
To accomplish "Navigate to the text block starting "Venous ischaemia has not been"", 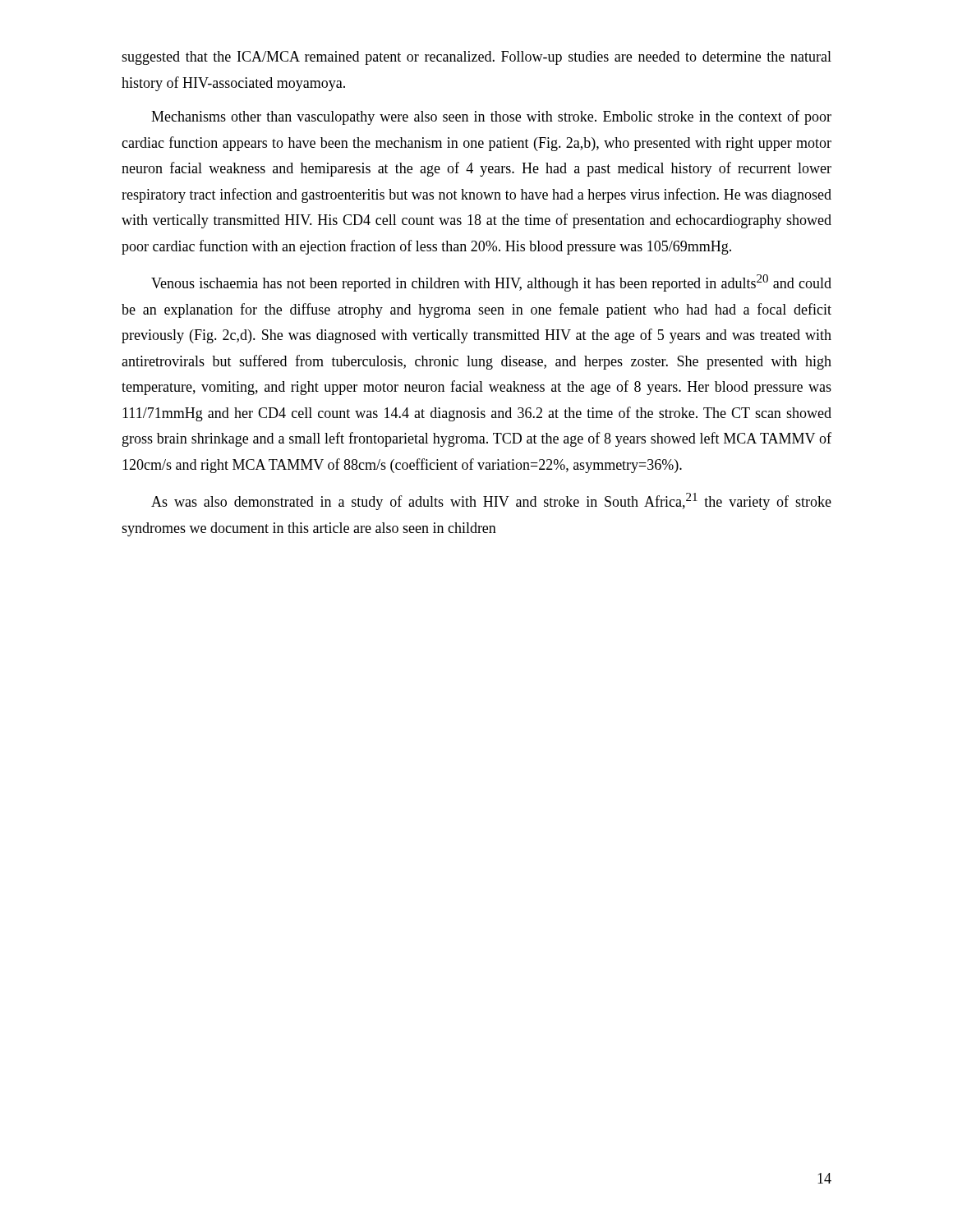I will click(476, 373).
